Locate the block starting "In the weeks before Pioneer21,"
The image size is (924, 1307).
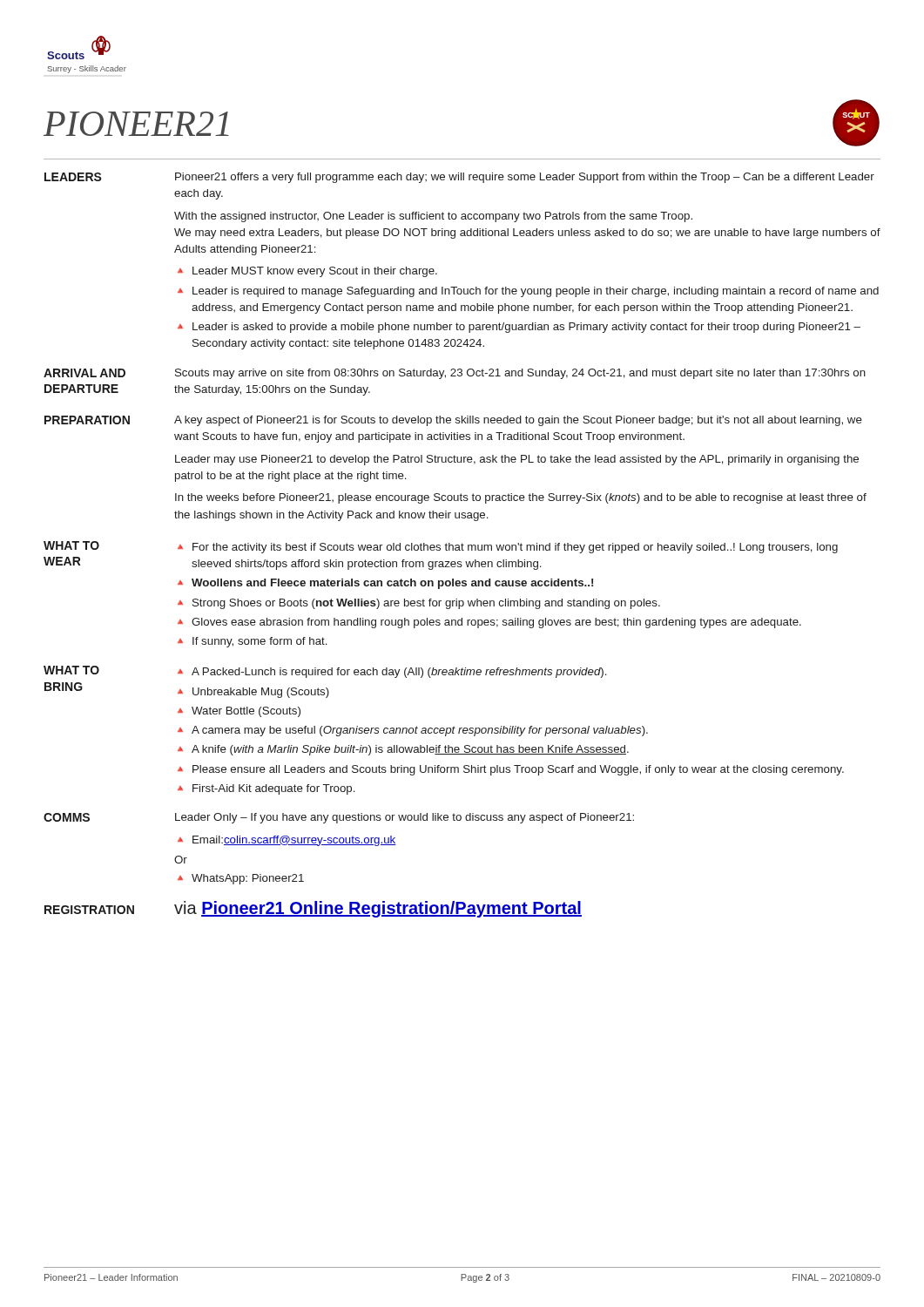[520, 506]
